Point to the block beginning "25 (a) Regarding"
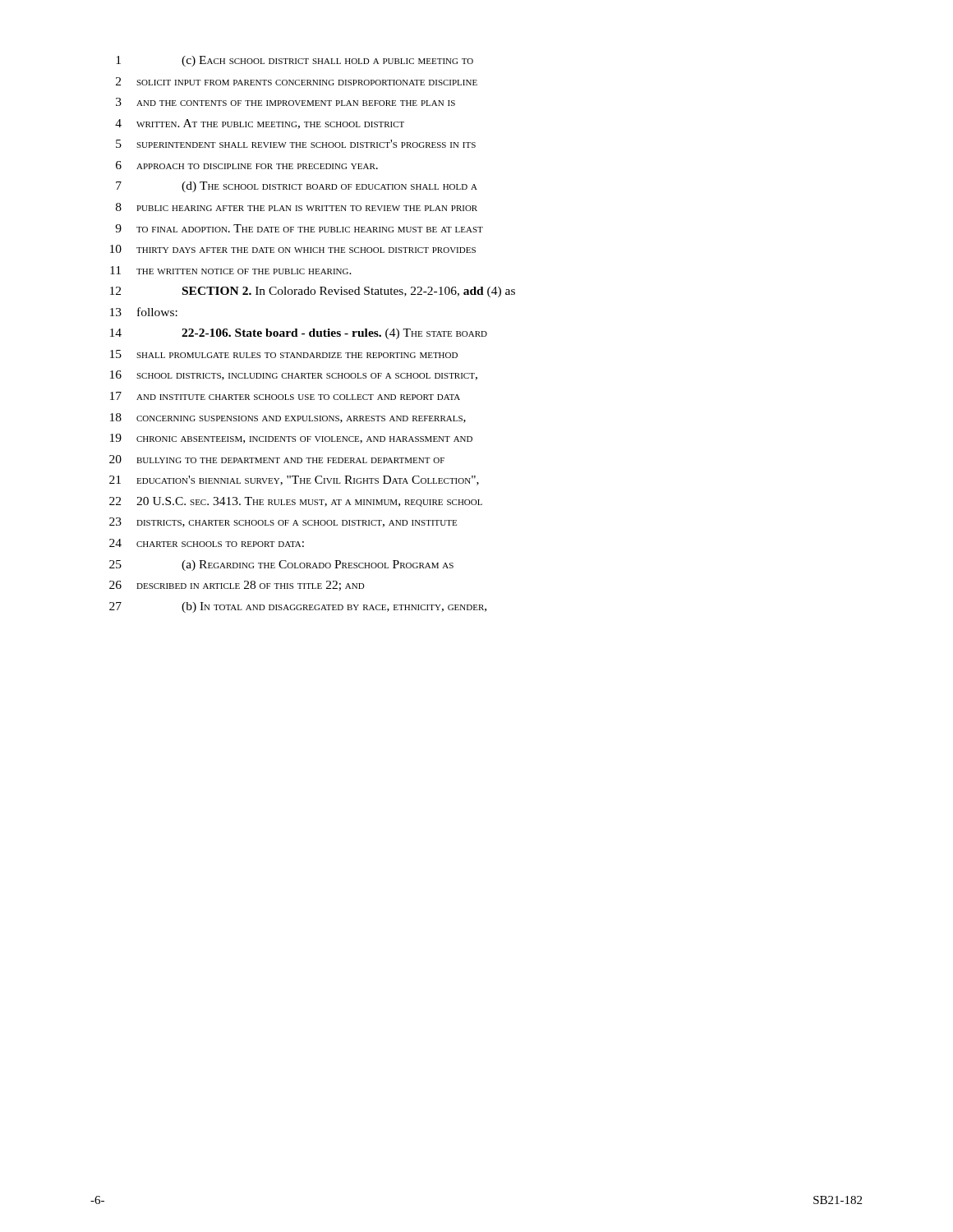 [281, 565]
